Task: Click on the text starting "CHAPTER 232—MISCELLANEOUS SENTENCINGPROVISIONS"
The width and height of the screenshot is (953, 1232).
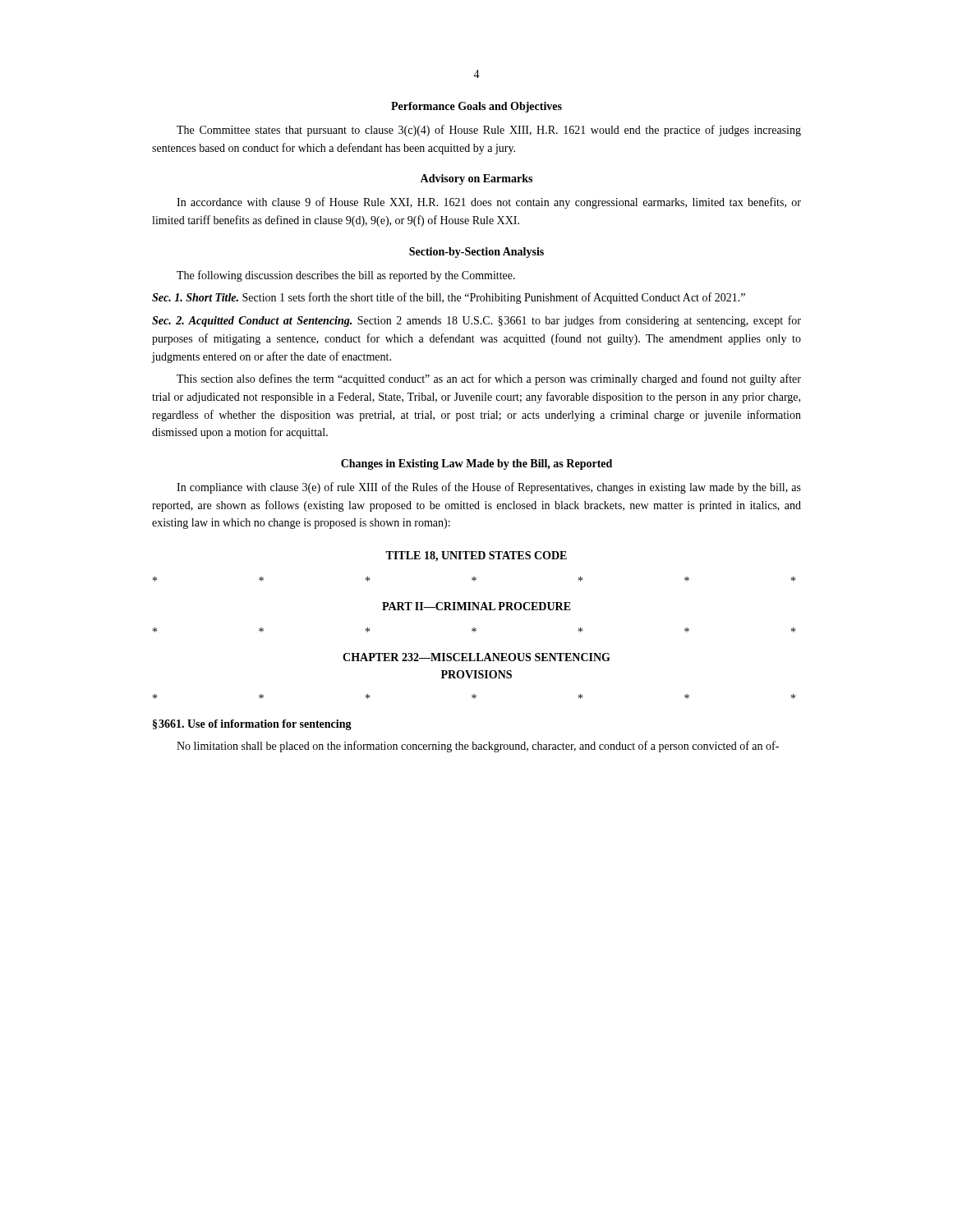Action: tap(476, 666)
